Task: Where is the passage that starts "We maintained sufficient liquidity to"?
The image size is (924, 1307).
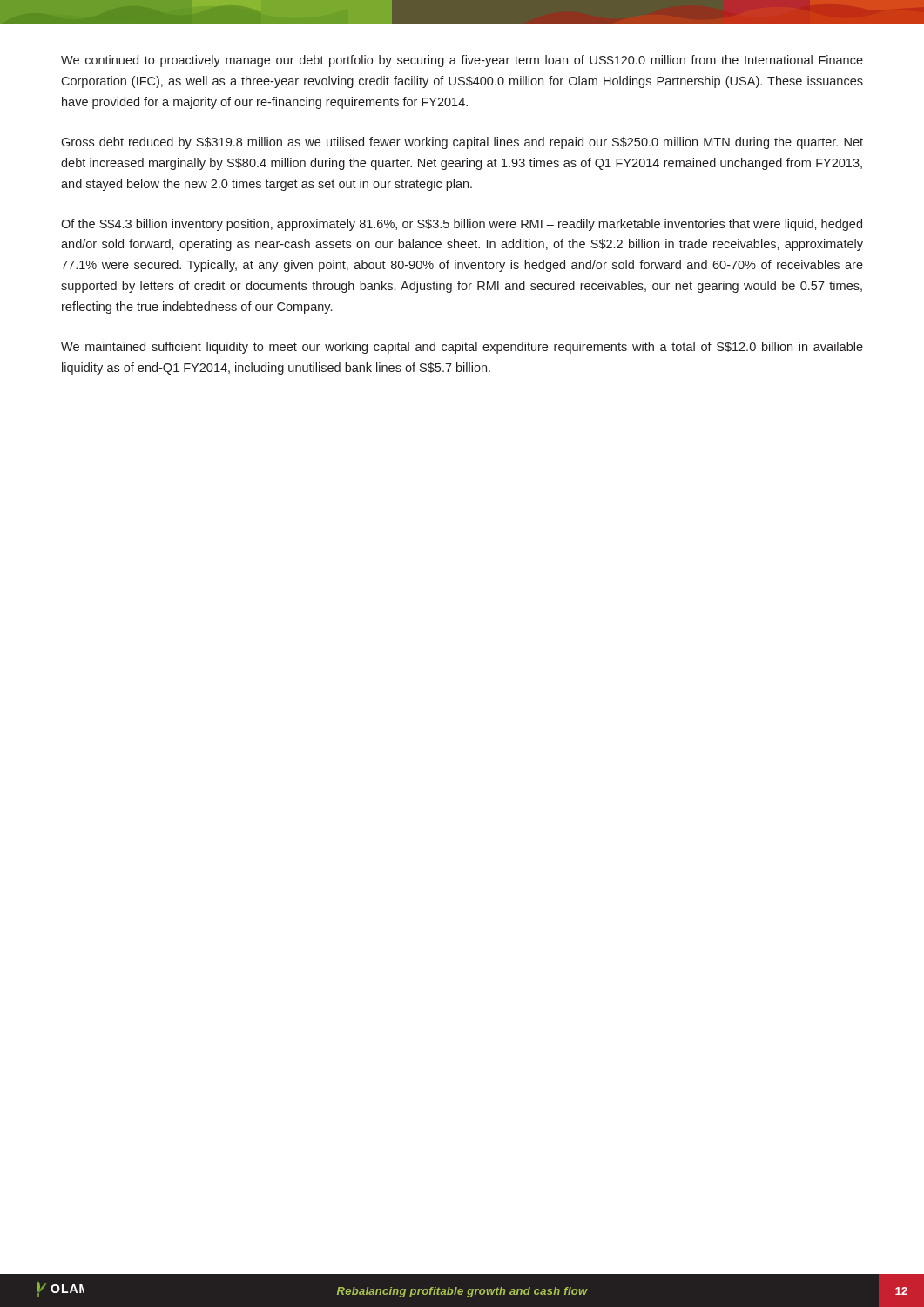Action: pos(462,357)
